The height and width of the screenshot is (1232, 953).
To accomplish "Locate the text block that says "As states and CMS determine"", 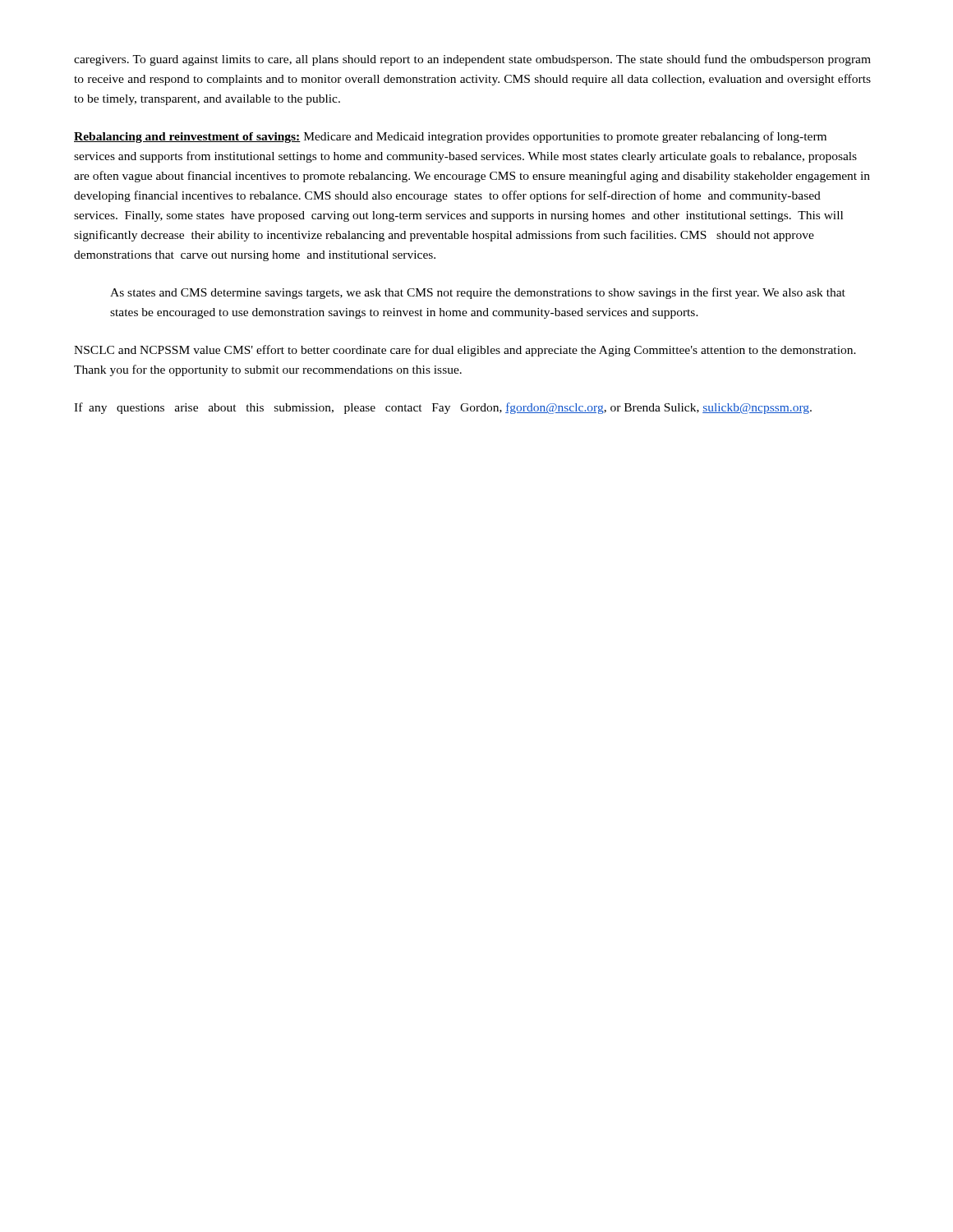I will 478,302.
